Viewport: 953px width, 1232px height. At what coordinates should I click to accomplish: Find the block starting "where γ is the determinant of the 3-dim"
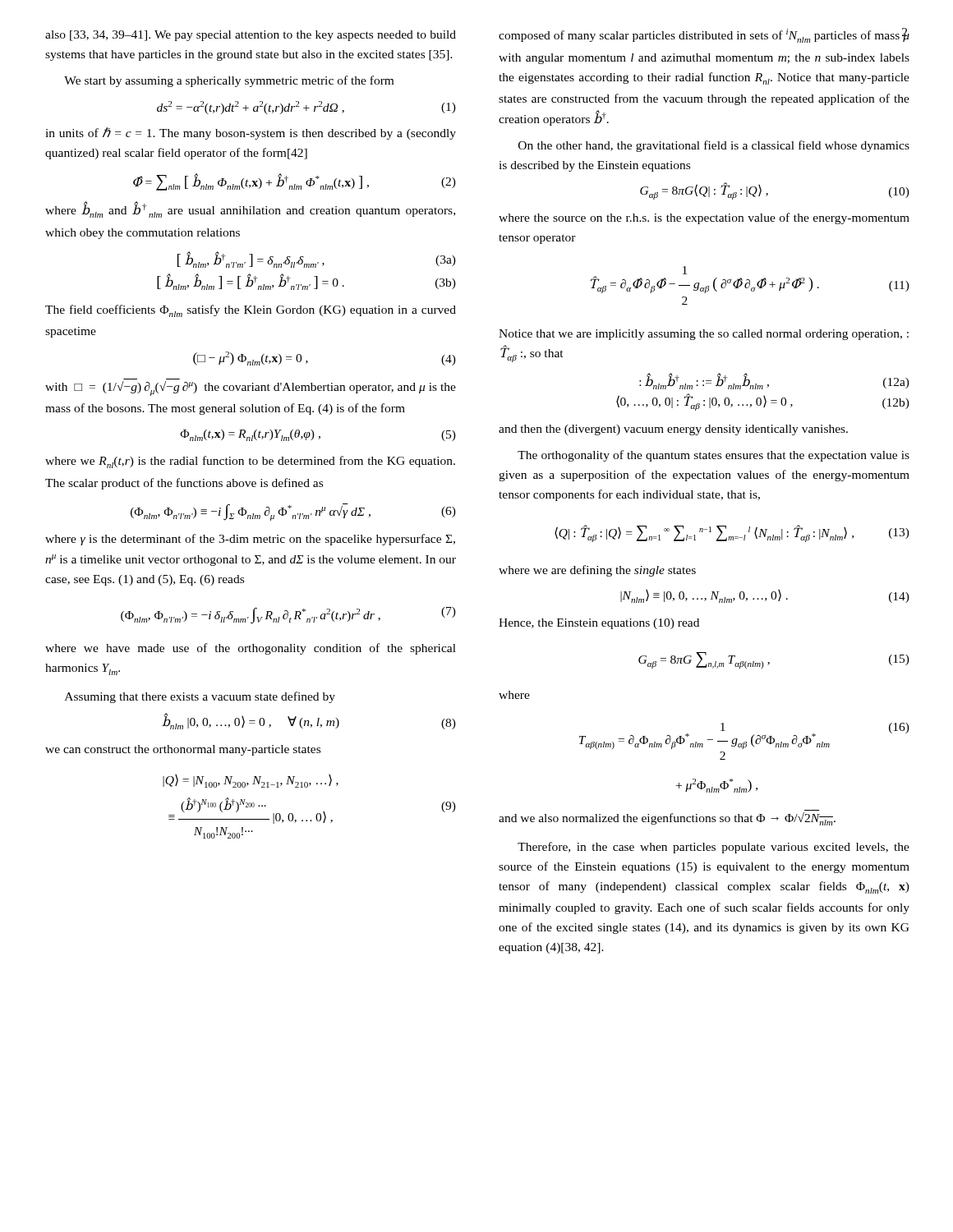click(x=251, y=559)
